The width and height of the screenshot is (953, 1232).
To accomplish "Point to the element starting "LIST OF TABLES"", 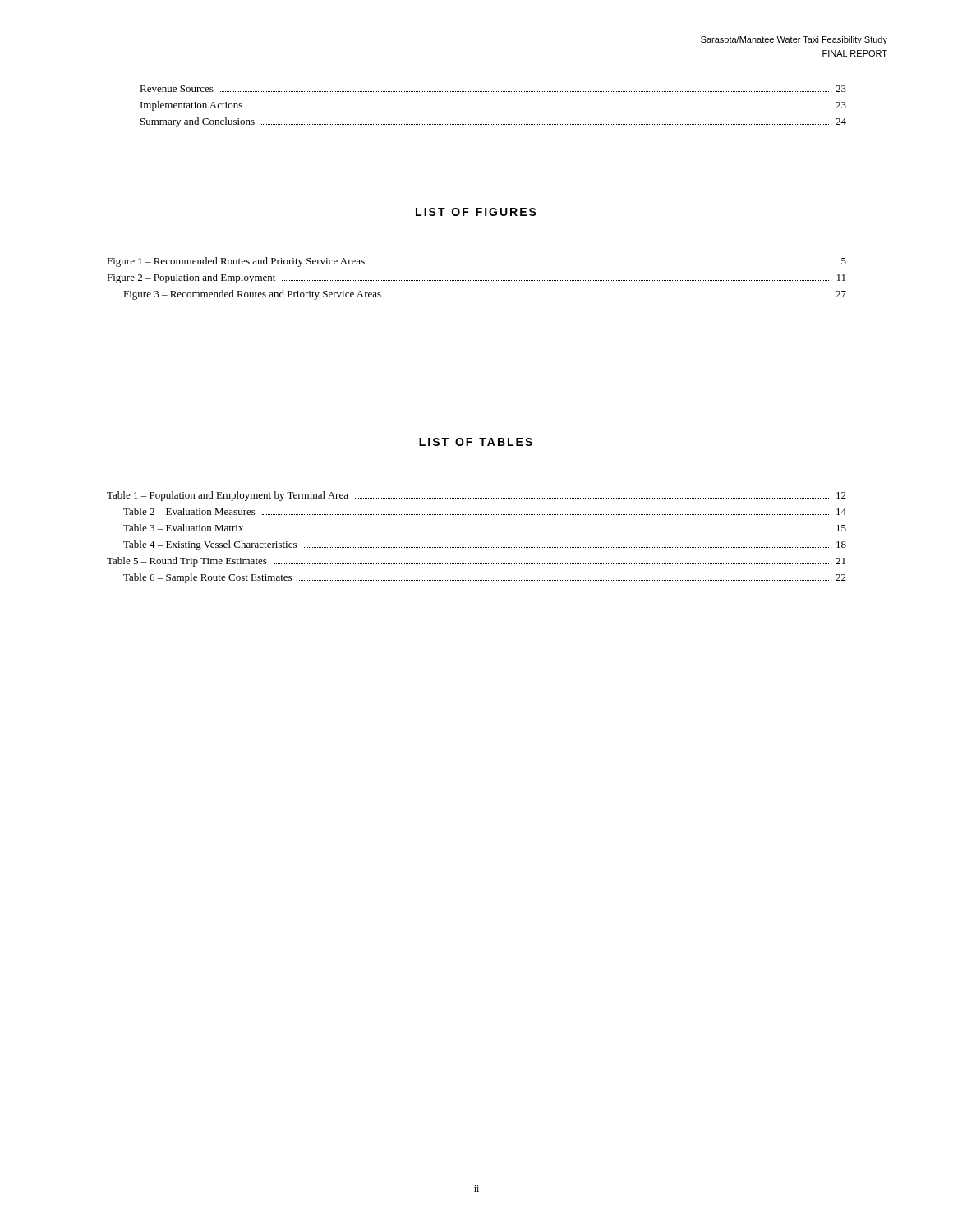I will [476, 442].
